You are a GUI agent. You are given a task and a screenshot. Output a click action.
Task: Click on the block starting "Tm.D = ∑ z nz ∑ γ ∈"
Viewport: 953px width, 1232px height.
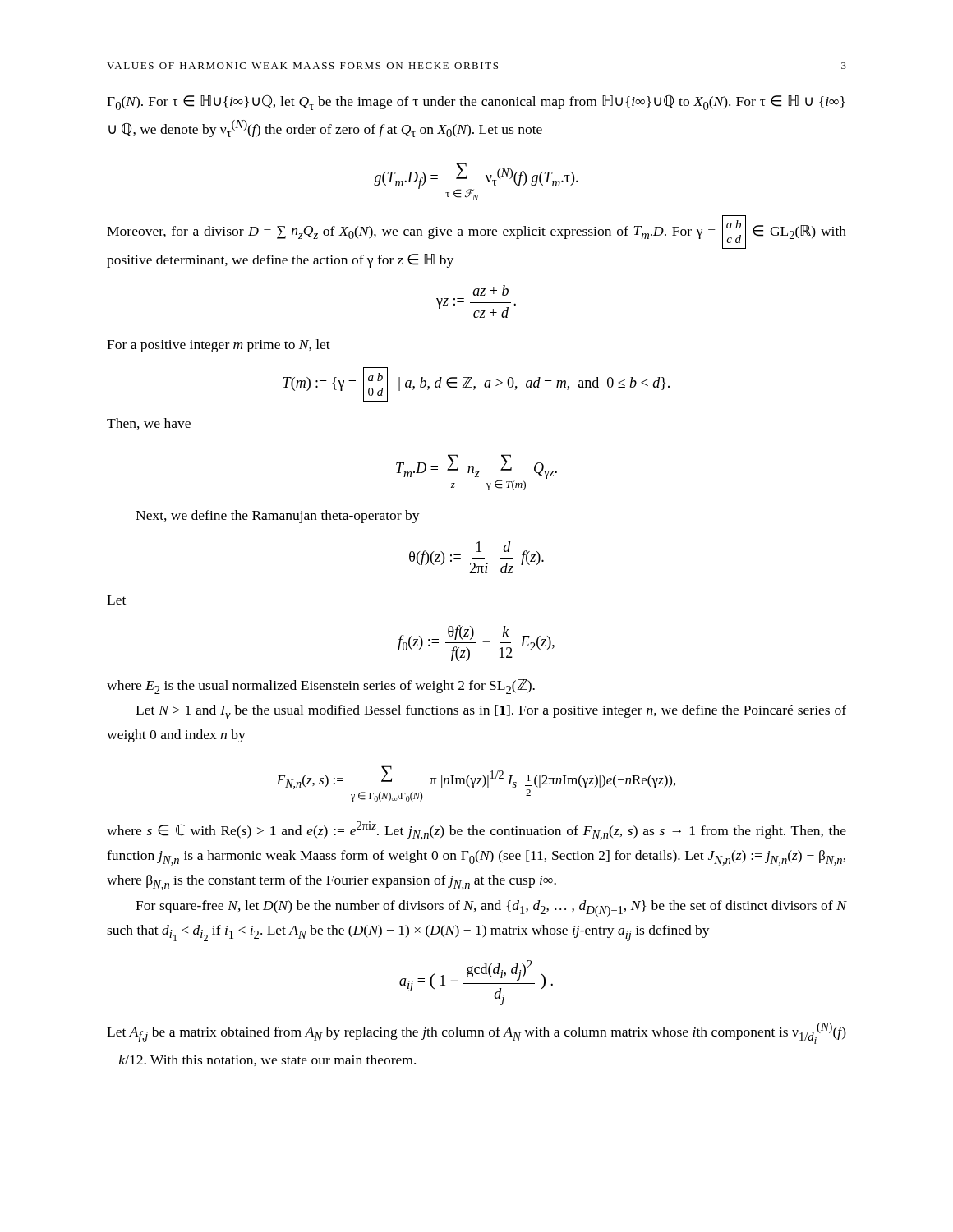[476, 469]
